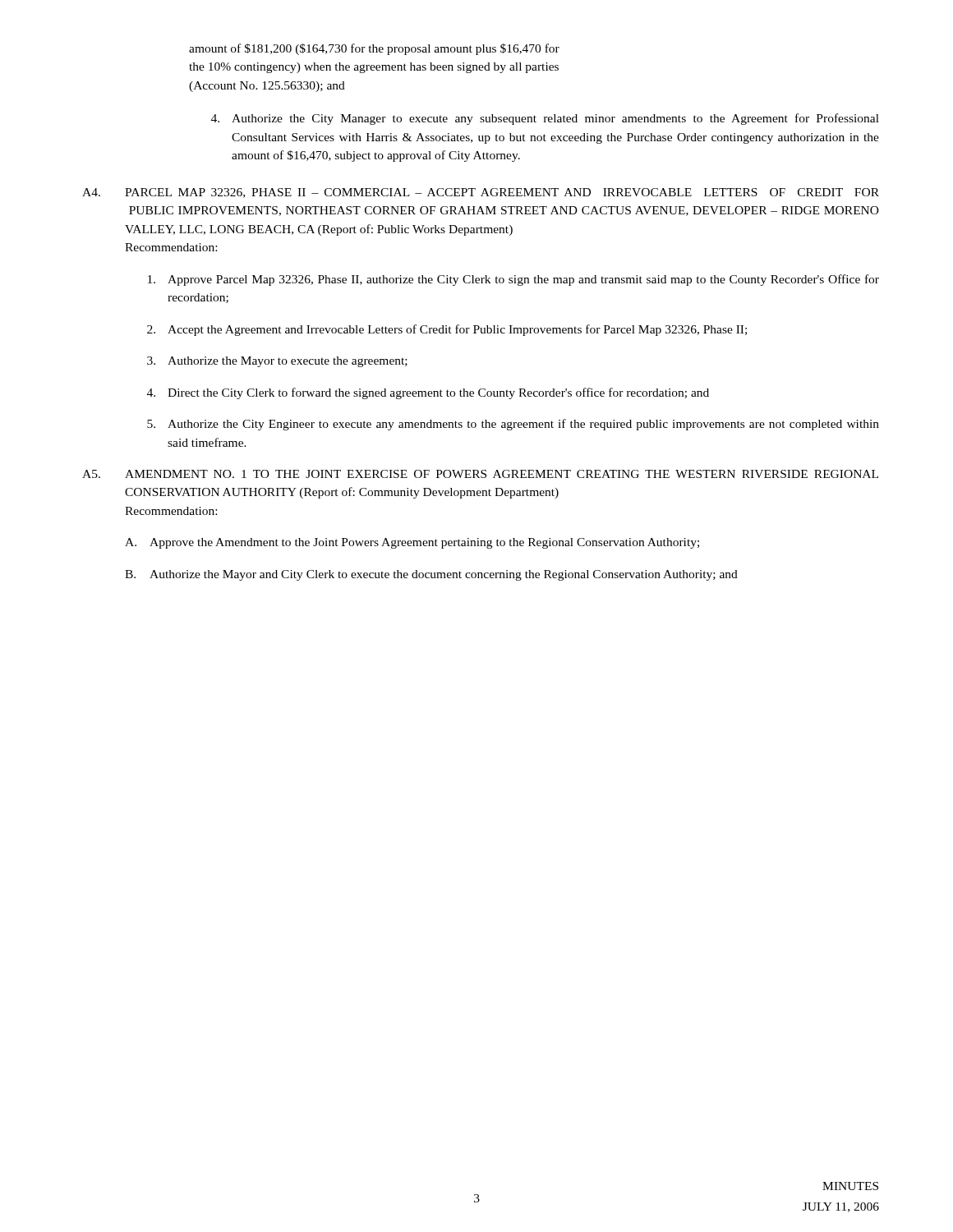Viewport: 953px width, 1232px height.
Task: Find the block on this page that starts "4. Authorize the City Manager to"
Action: click(481, 137)
